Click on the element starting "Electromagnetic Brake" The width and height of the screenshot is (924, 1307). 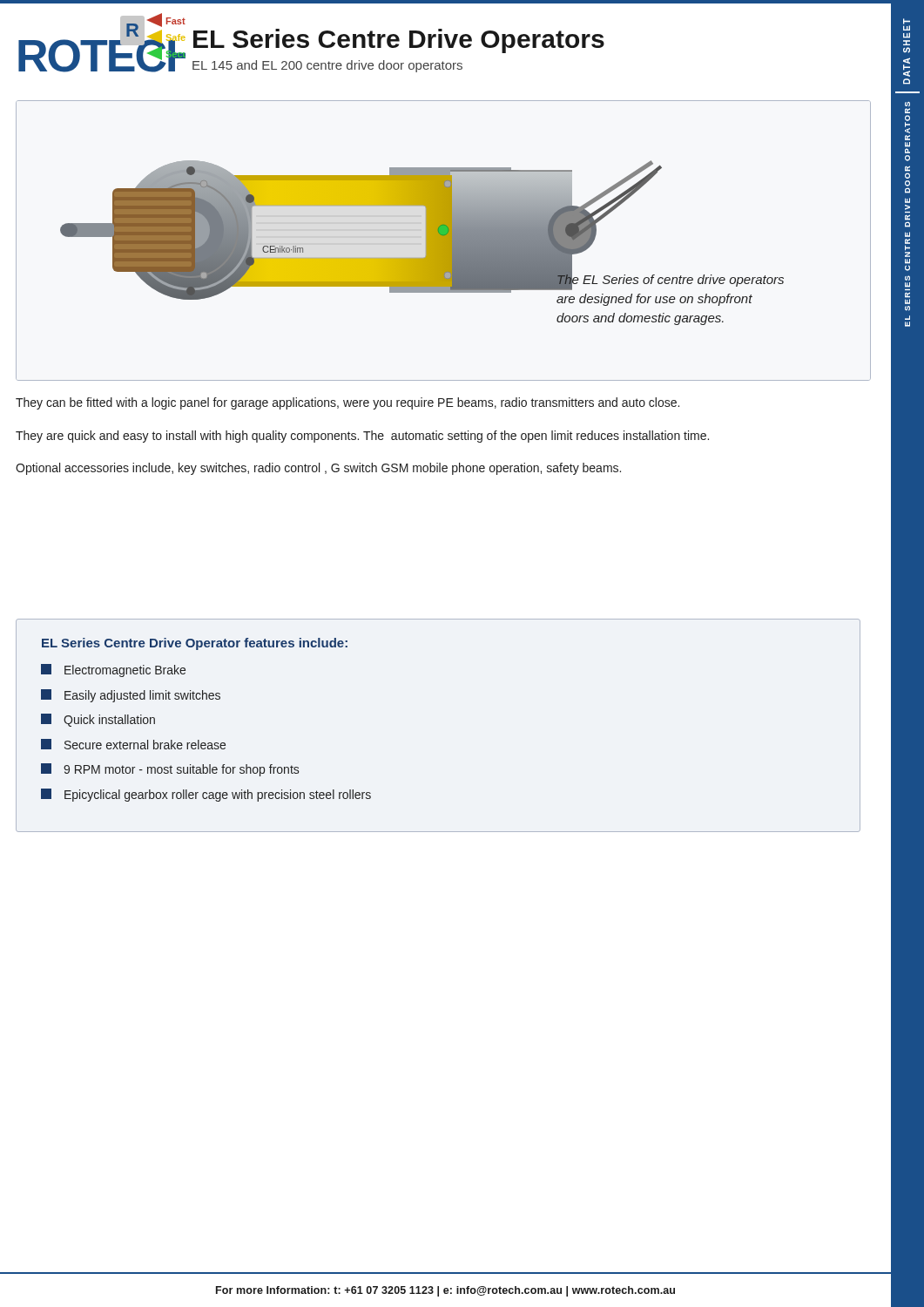click(114, 671)
